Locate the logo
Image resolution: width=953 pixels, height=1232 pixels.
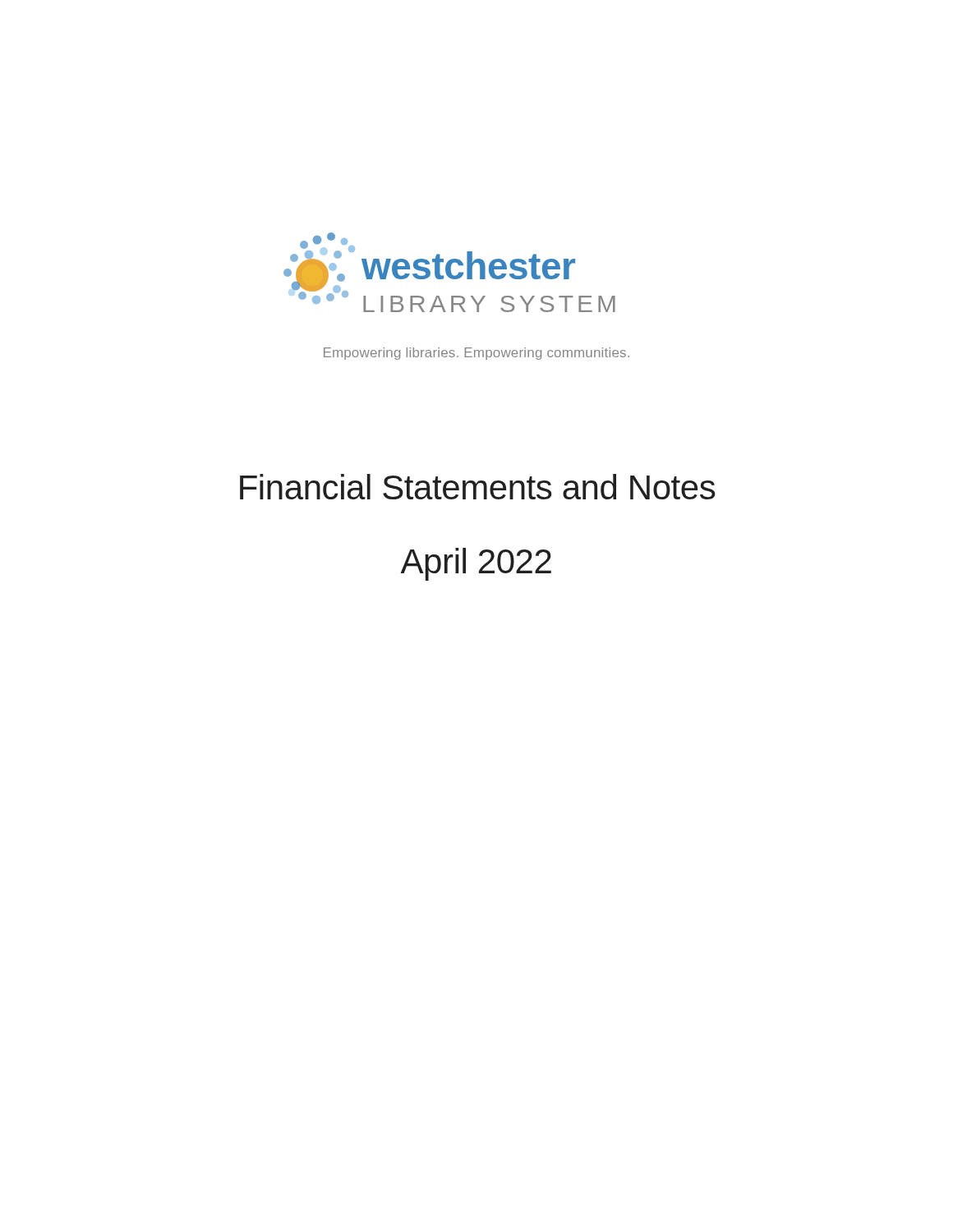pyautogui.click(x=476, y=296)
